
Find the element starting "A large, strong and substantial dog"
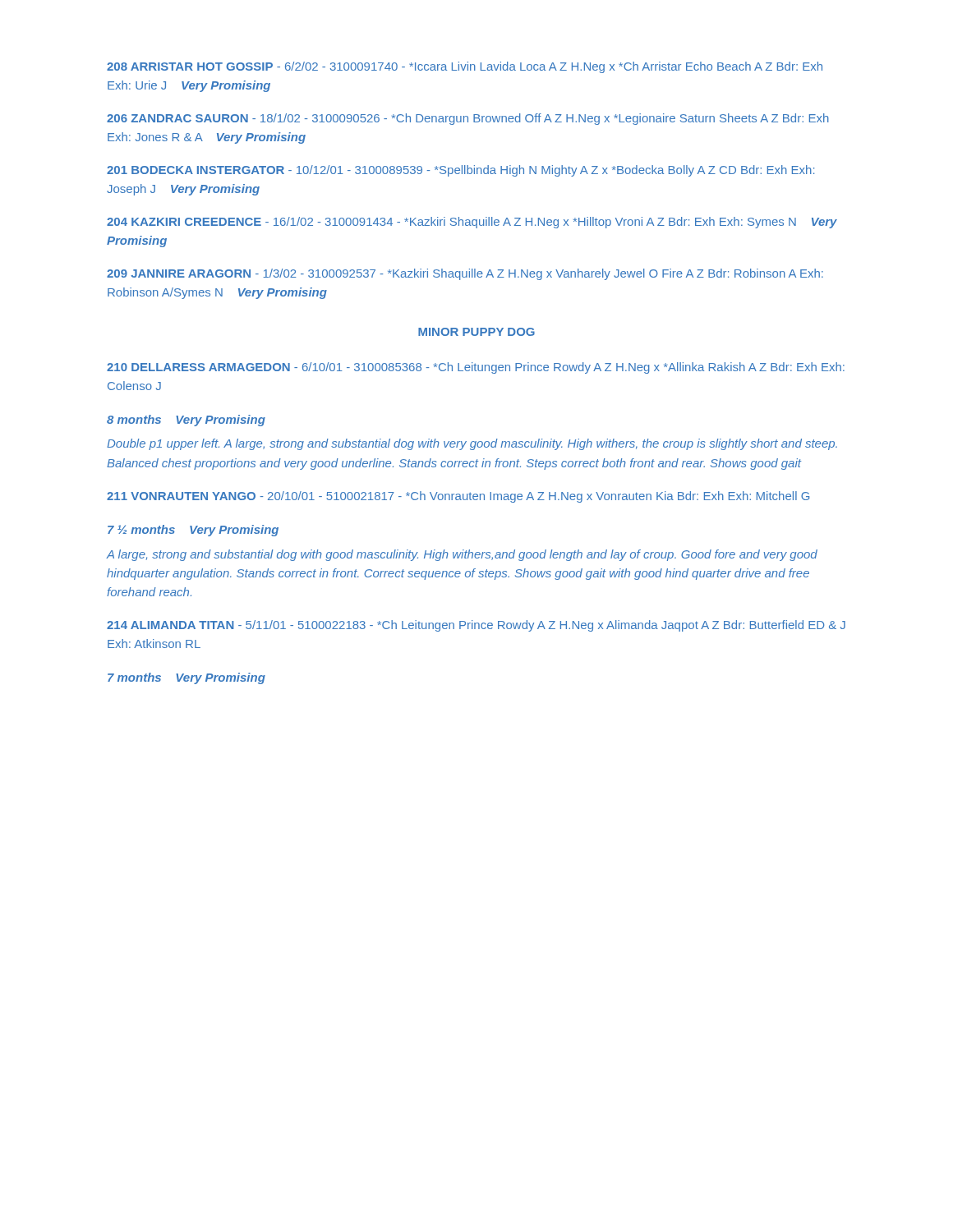tap(462, 573)
